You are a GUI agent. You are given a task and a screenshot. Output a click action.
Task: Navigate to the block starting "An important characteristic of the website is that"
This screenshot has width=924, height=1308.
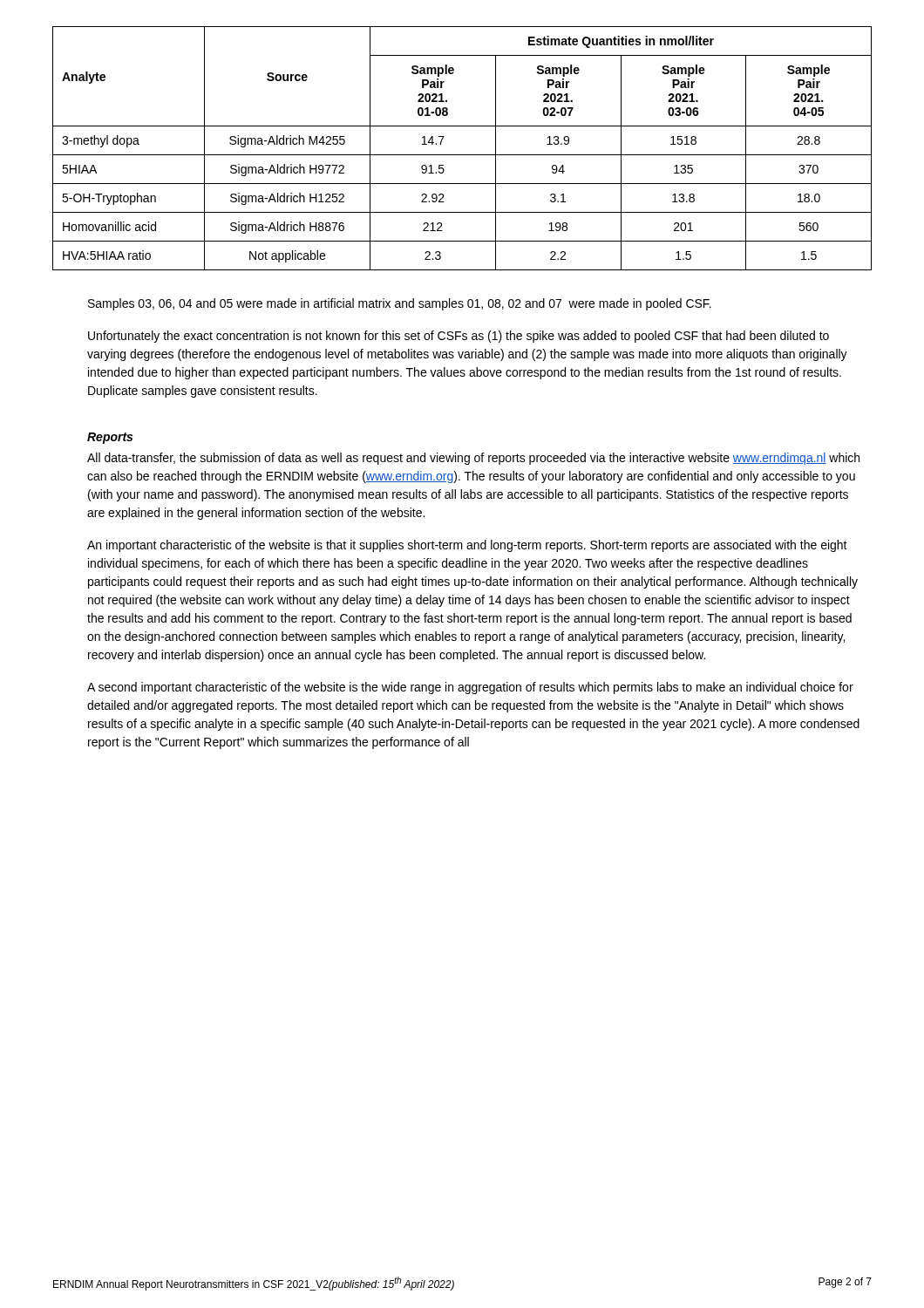click(472, 600)
